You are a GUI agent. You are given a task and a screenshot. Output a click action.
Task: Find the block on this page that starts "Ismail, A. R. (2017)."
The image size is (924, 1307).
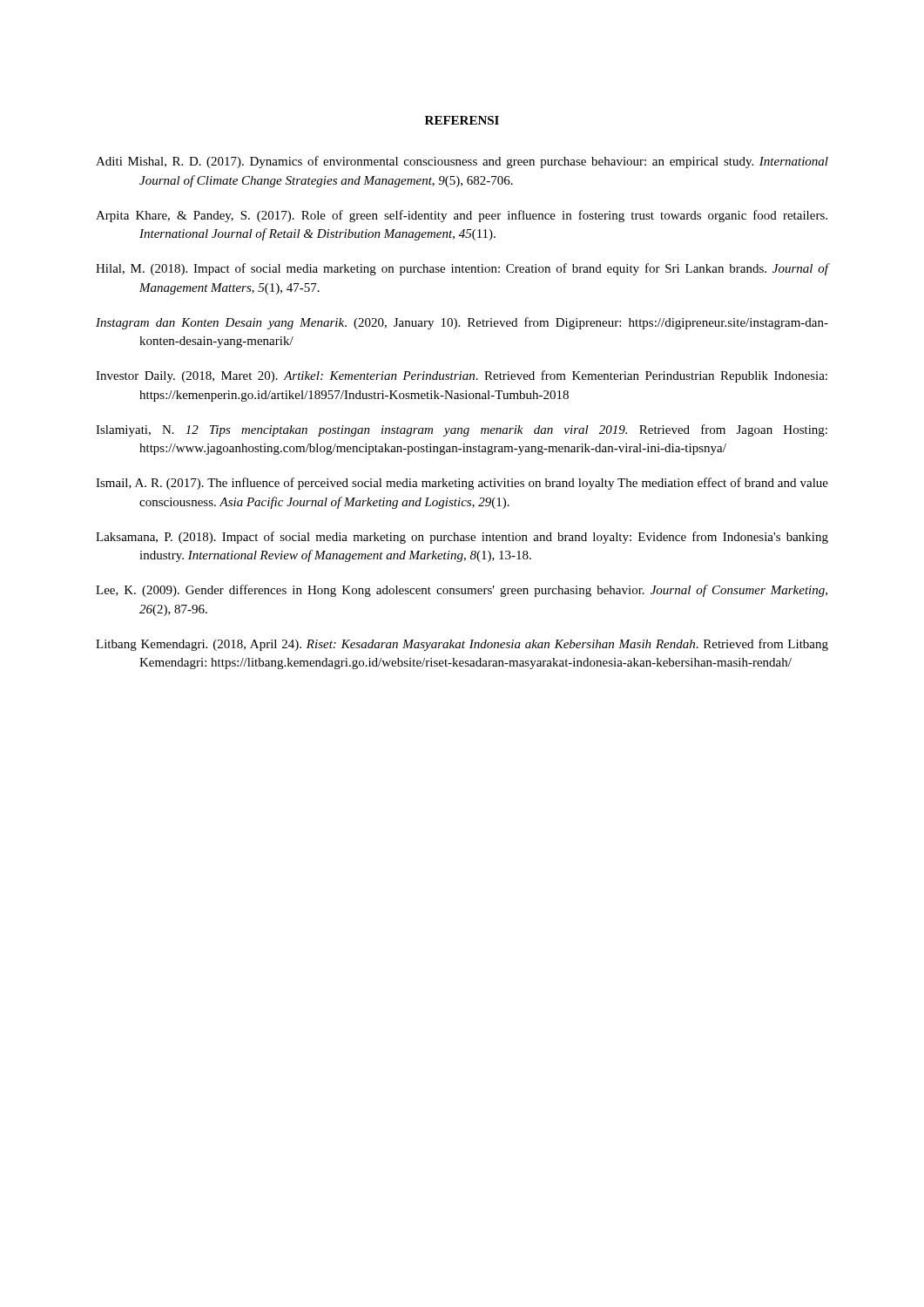pos(484,492)
